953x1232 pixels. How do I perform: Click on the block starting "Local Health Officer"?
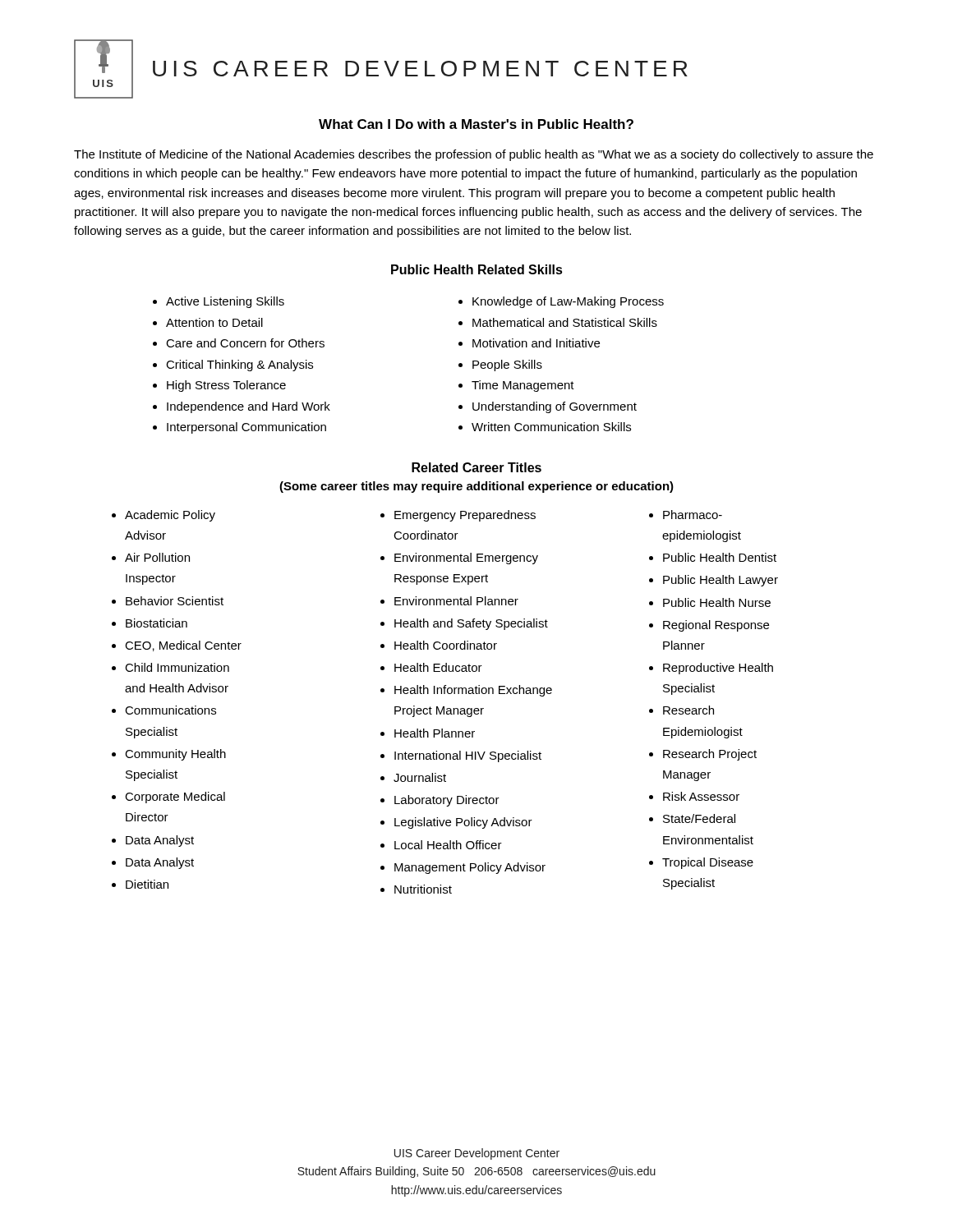pos(448,844)
